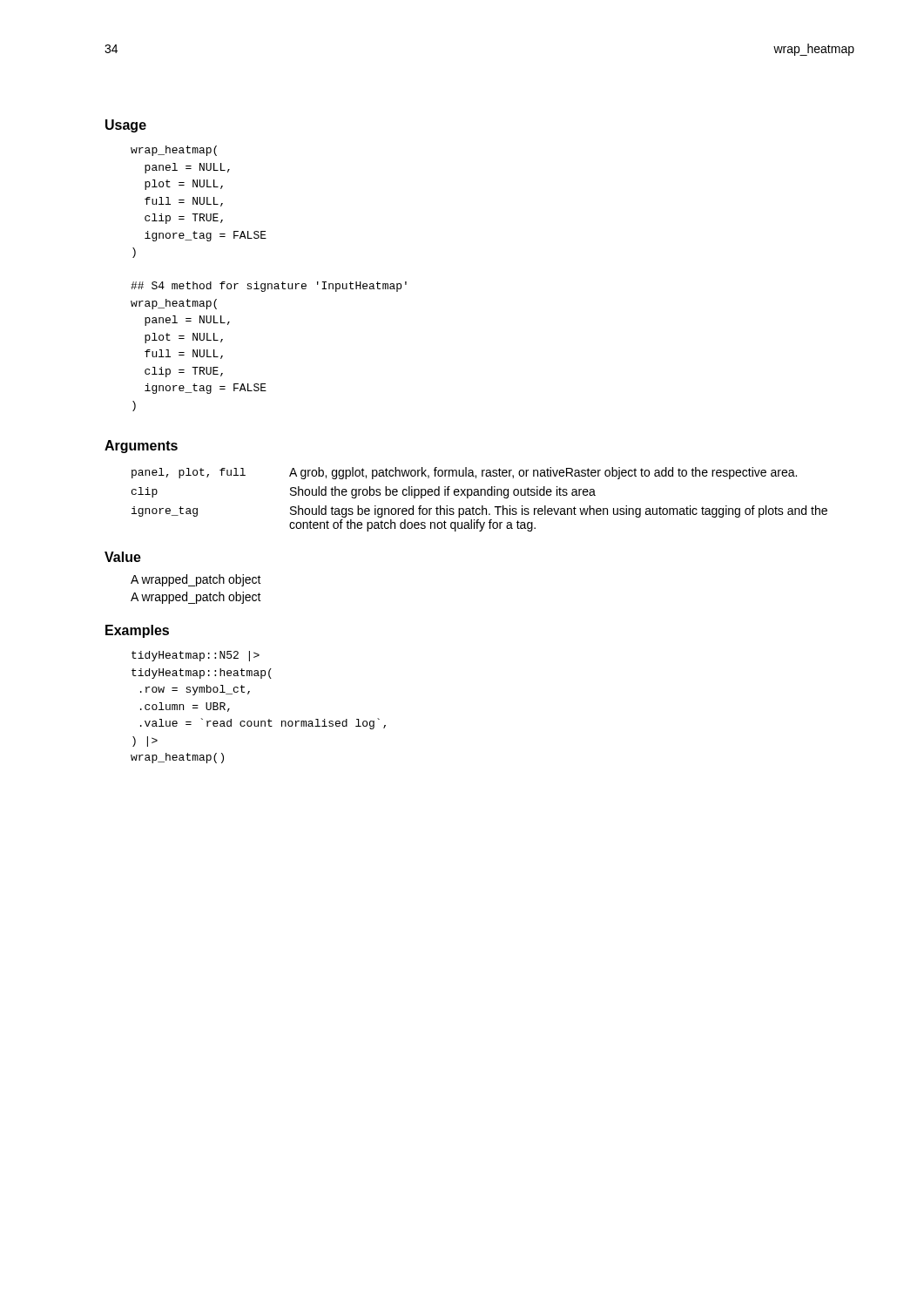Select the text block that reads "panel, plot, full A grob, ggplot, patchwork, formula,"

click(x=479, y=498)
